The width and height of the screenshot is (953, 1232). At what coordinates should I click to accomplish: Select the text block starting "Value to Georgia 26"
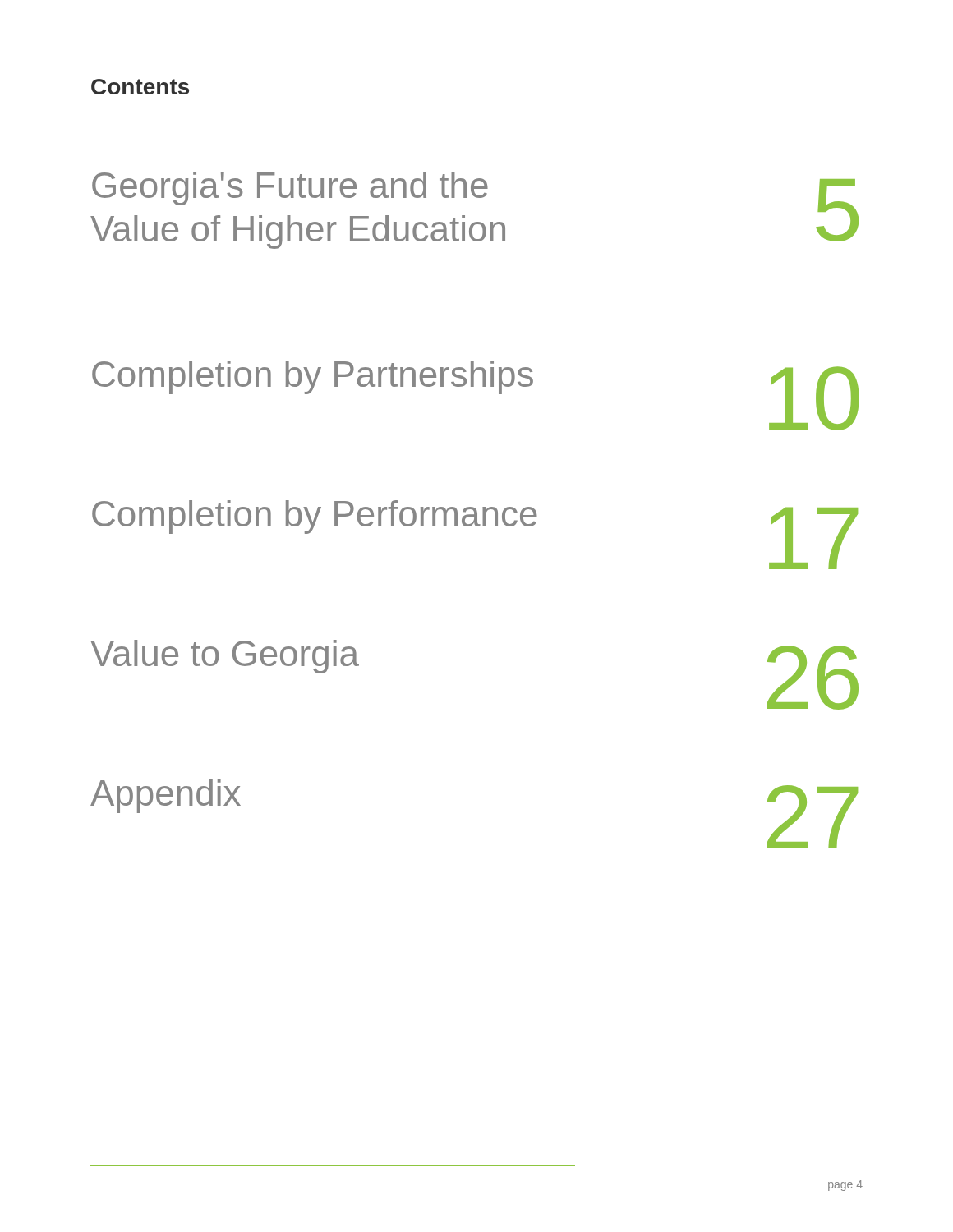(210, 666)
